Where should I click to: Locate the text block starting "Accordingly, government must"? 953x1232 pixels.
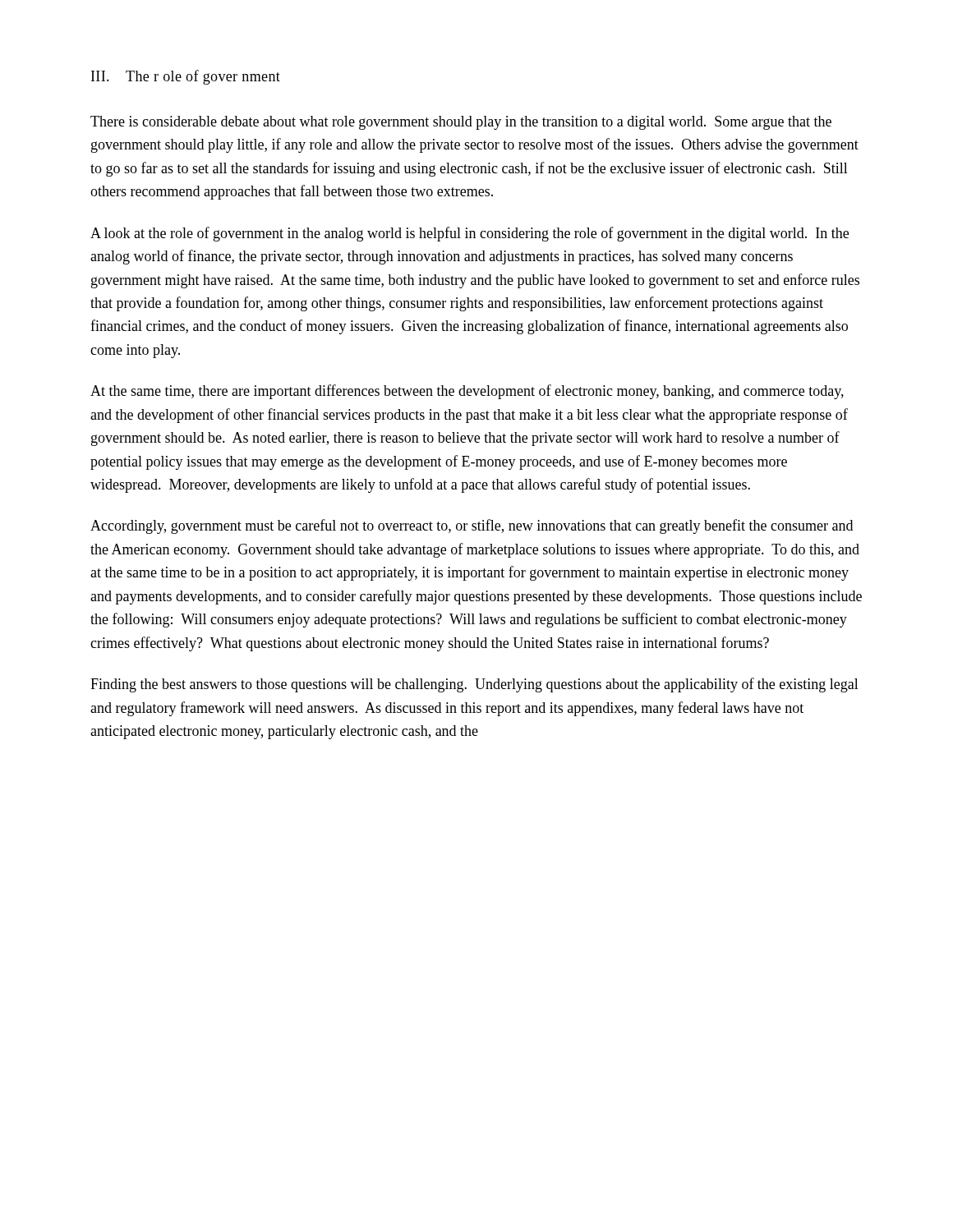coord(476,584)
